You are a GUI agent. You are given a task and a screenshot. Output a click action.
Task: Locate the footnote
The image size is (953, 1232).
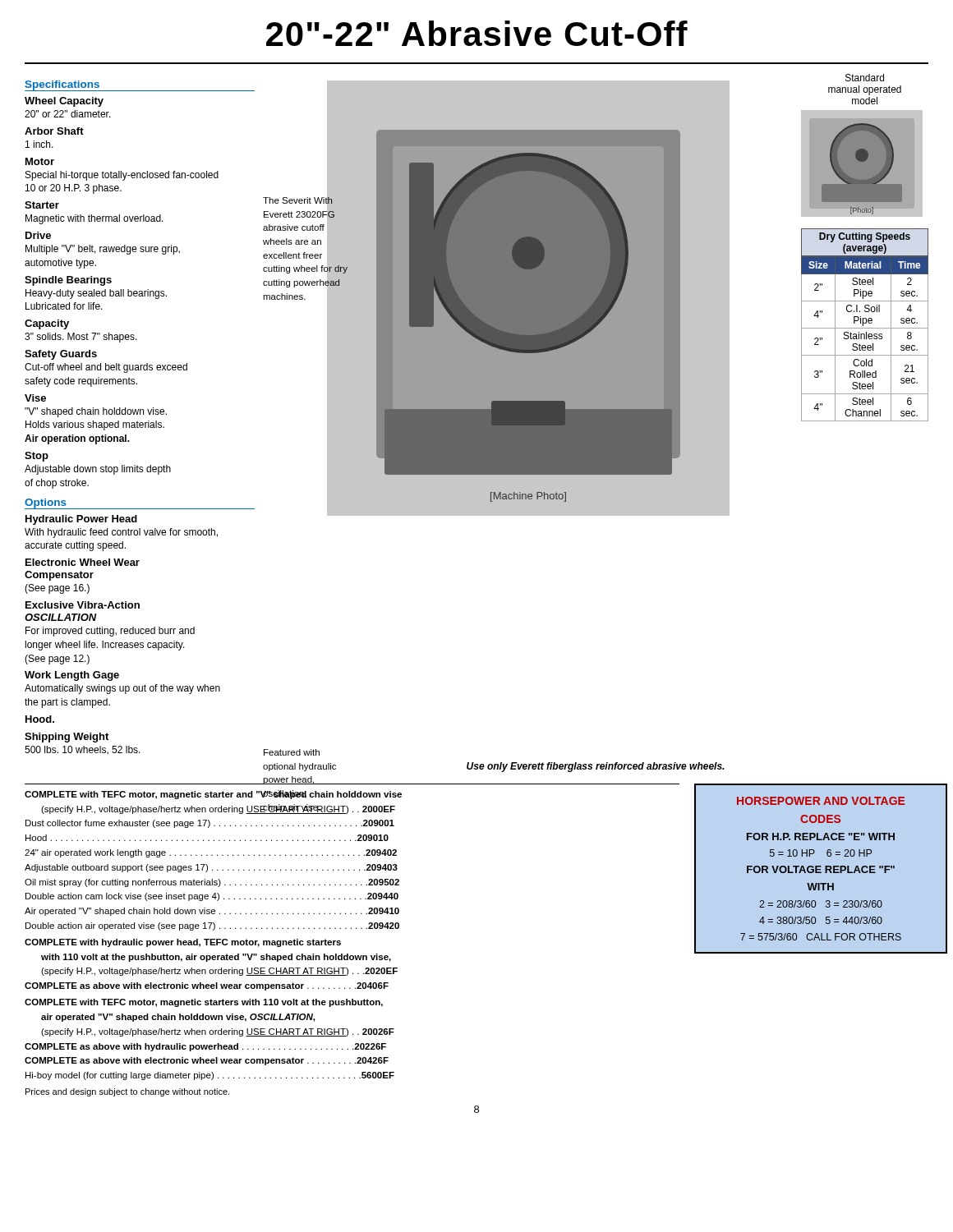tap(352, 1092)
